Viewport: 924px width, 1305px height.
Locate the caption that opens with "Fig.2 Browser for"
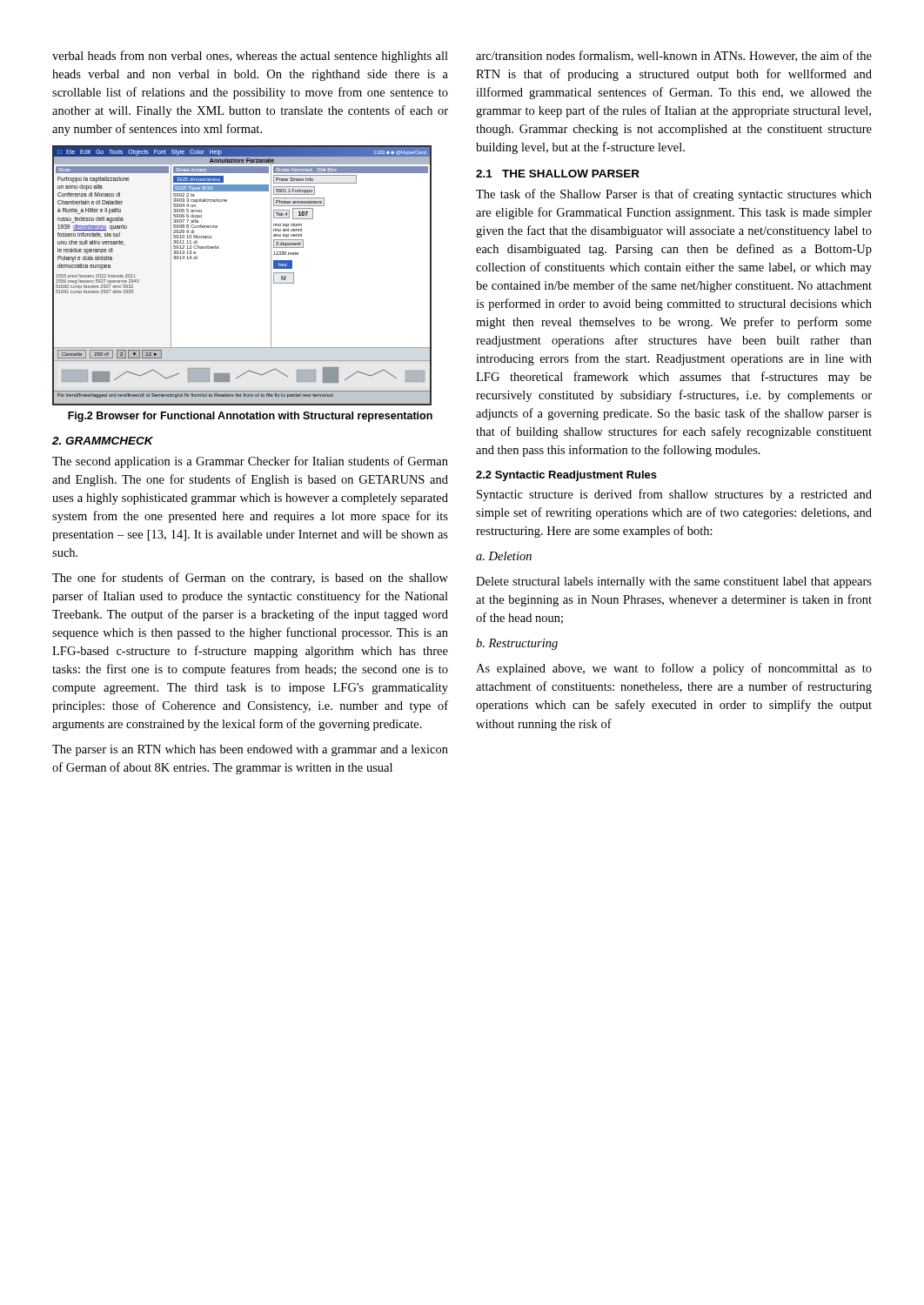coord(250,416)
